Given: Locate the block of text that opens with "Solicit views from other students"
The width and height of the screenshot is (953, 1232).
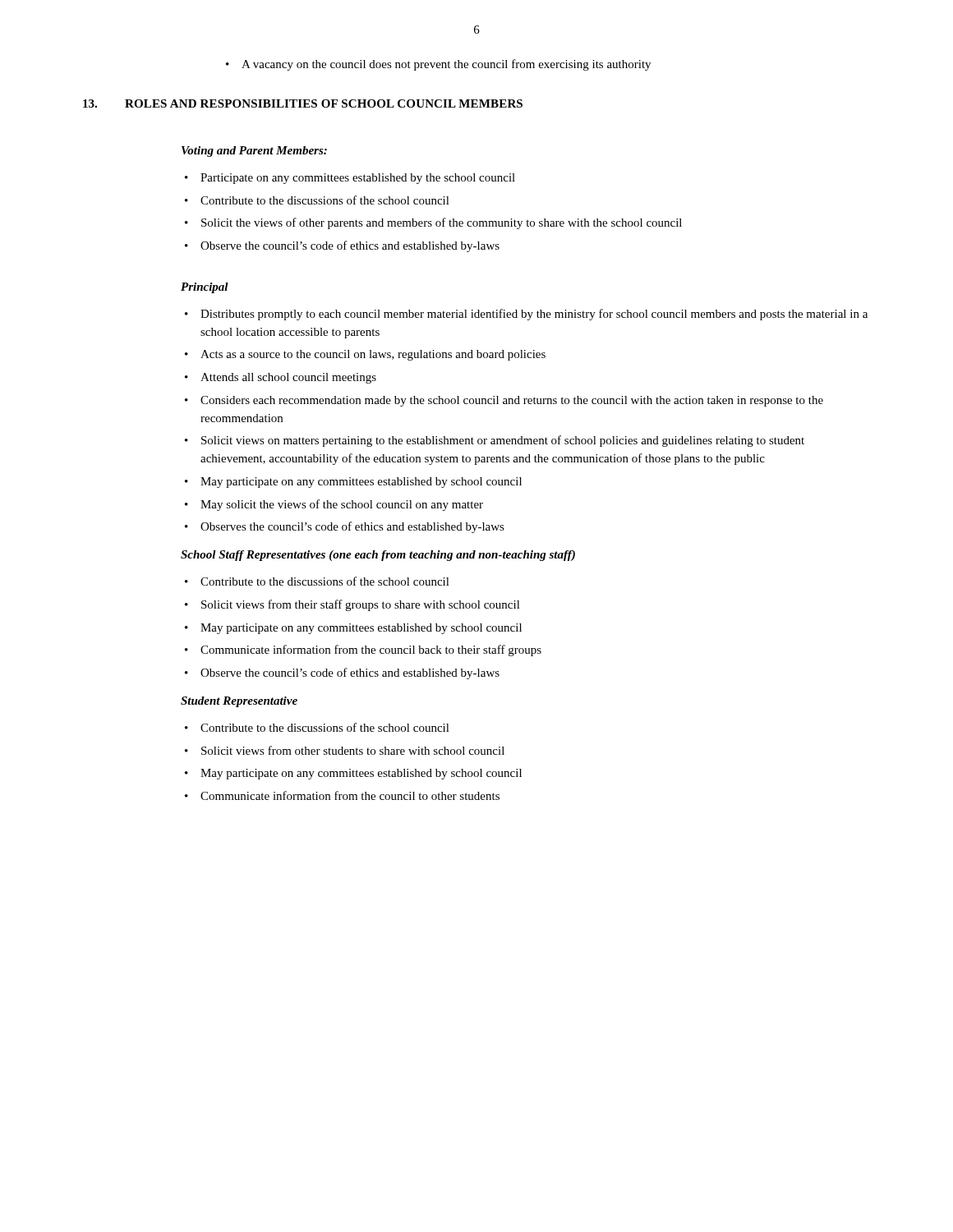Looking at the screenshot, I should (345, 750).
